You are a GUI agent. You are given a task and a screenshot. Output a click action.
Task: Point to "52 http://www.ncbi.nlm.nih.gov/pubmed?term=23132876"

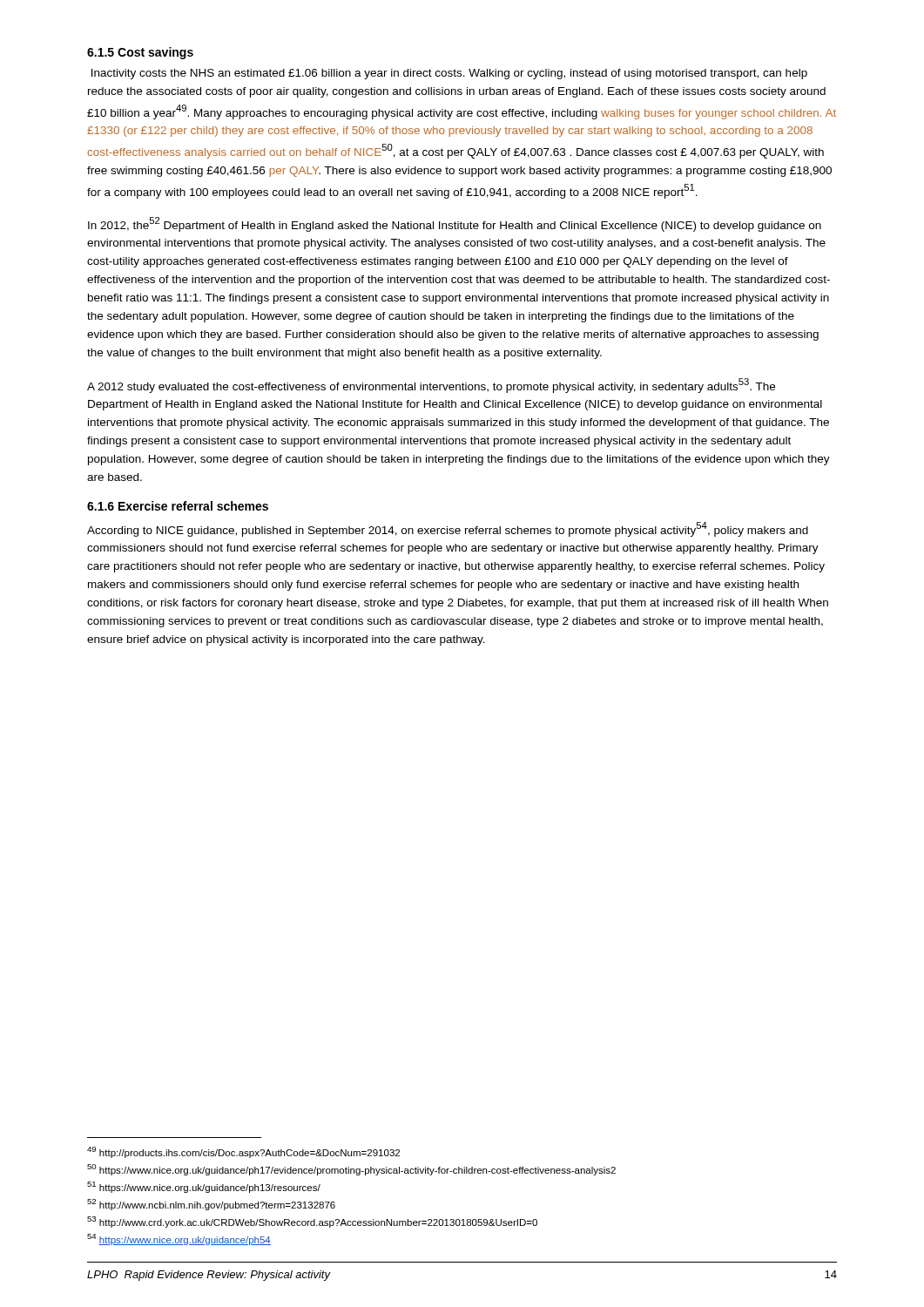(211, 1203)
